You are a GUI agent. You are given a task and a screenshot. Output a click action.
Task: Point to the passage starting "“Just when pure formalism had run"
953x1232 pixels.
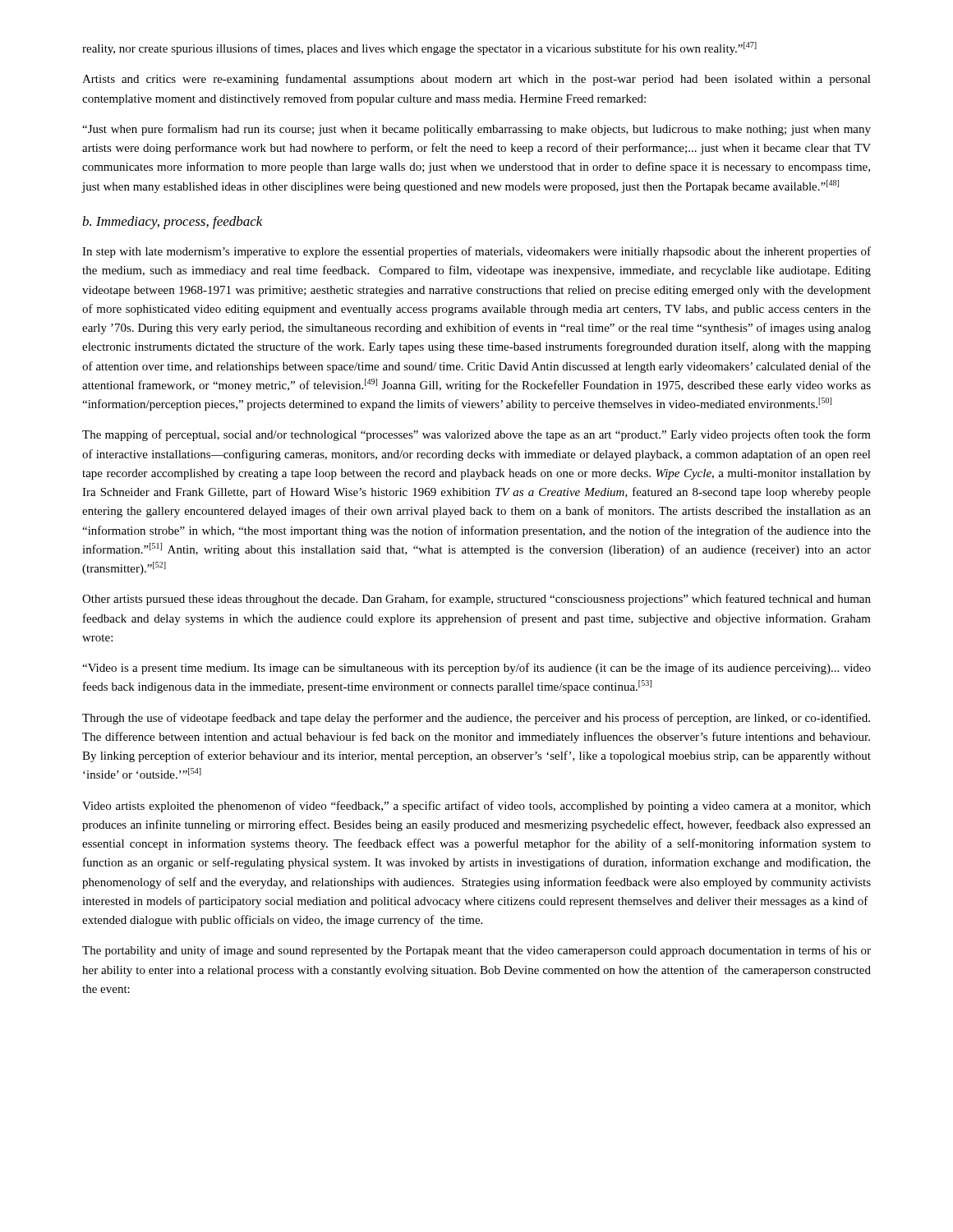476,158
